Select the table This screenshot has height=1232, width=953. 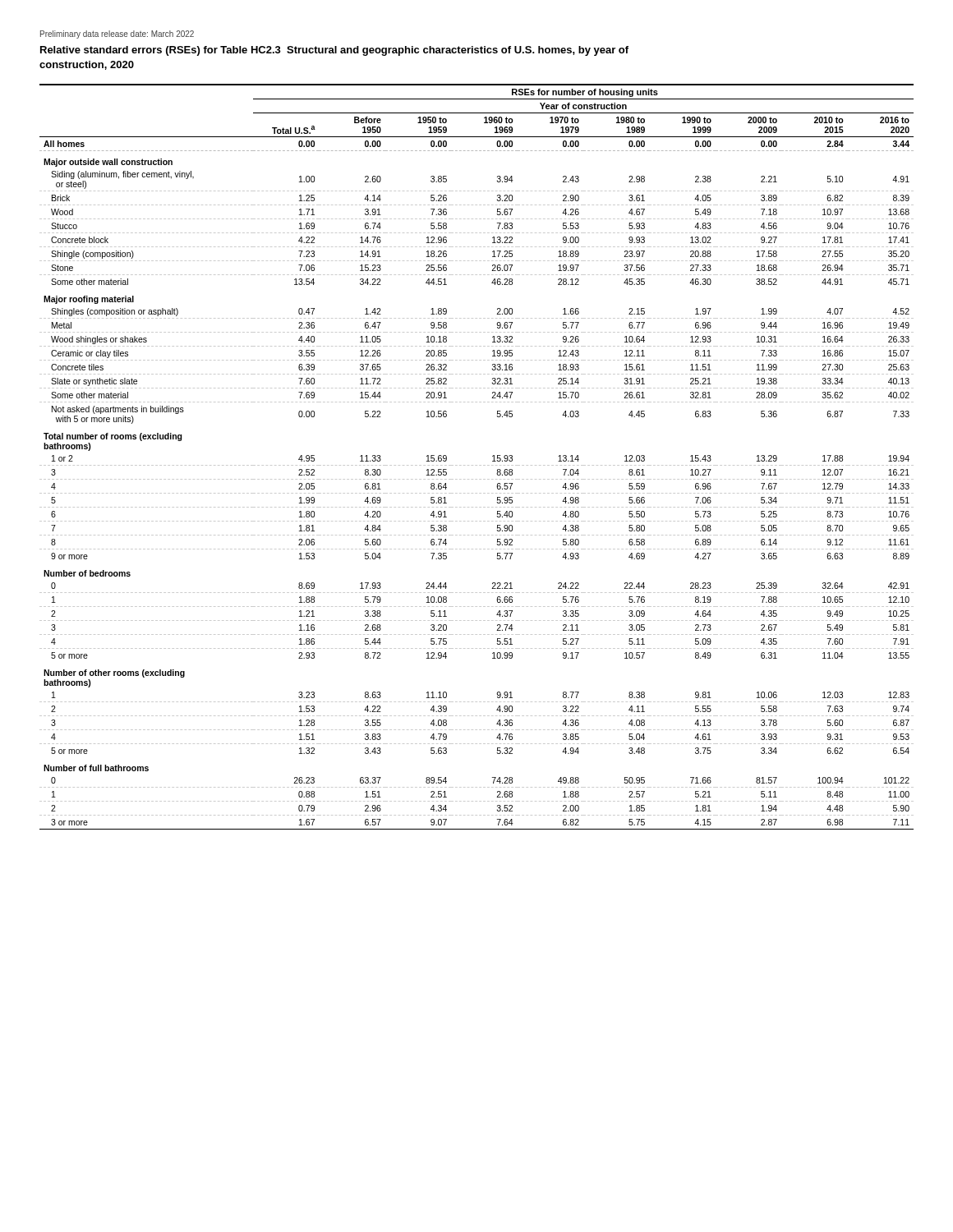[x=476, y=457]
